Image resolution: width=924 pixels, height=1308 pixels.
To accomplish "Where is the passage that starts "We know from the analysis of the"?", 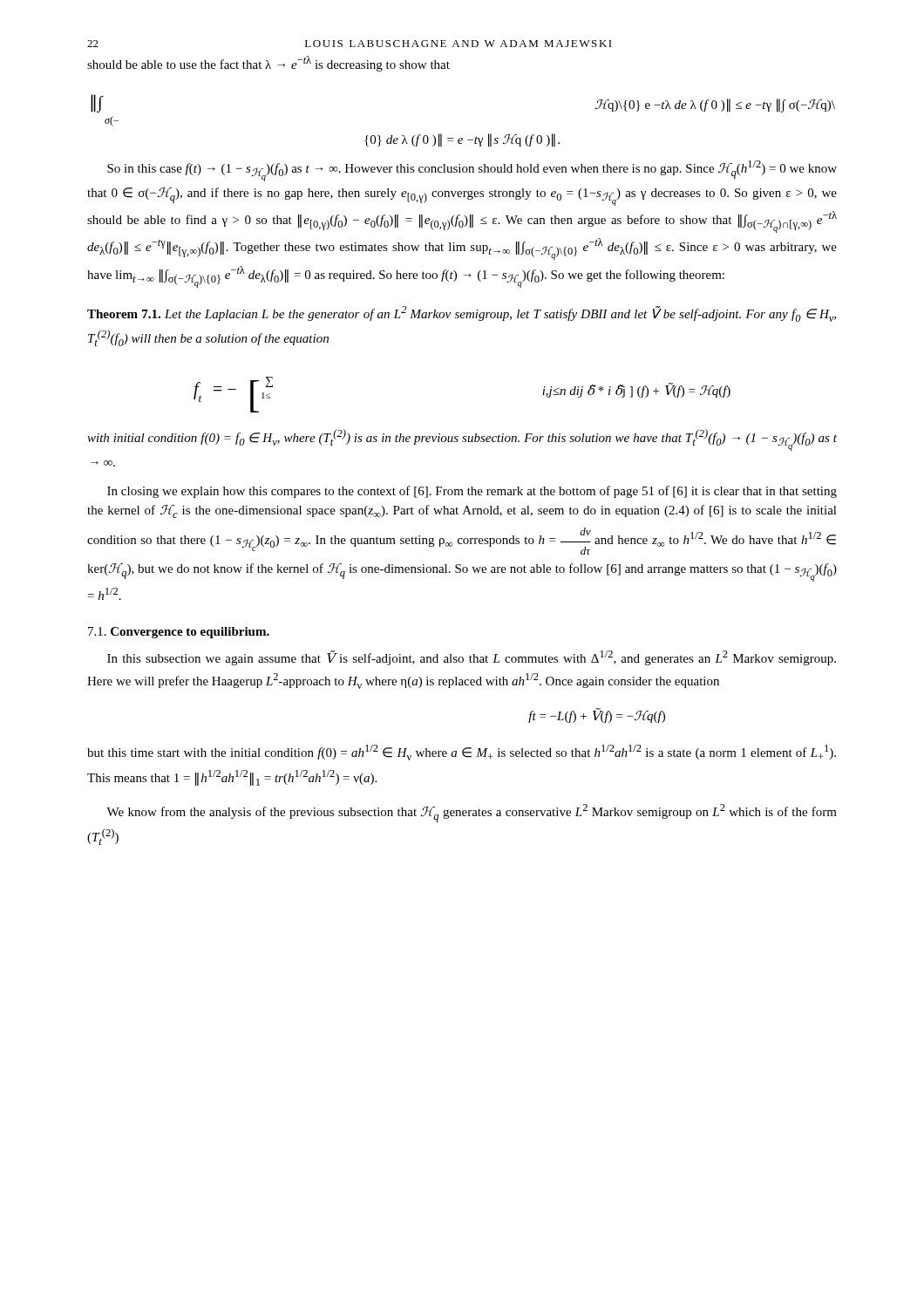I will tap(462, 825).
